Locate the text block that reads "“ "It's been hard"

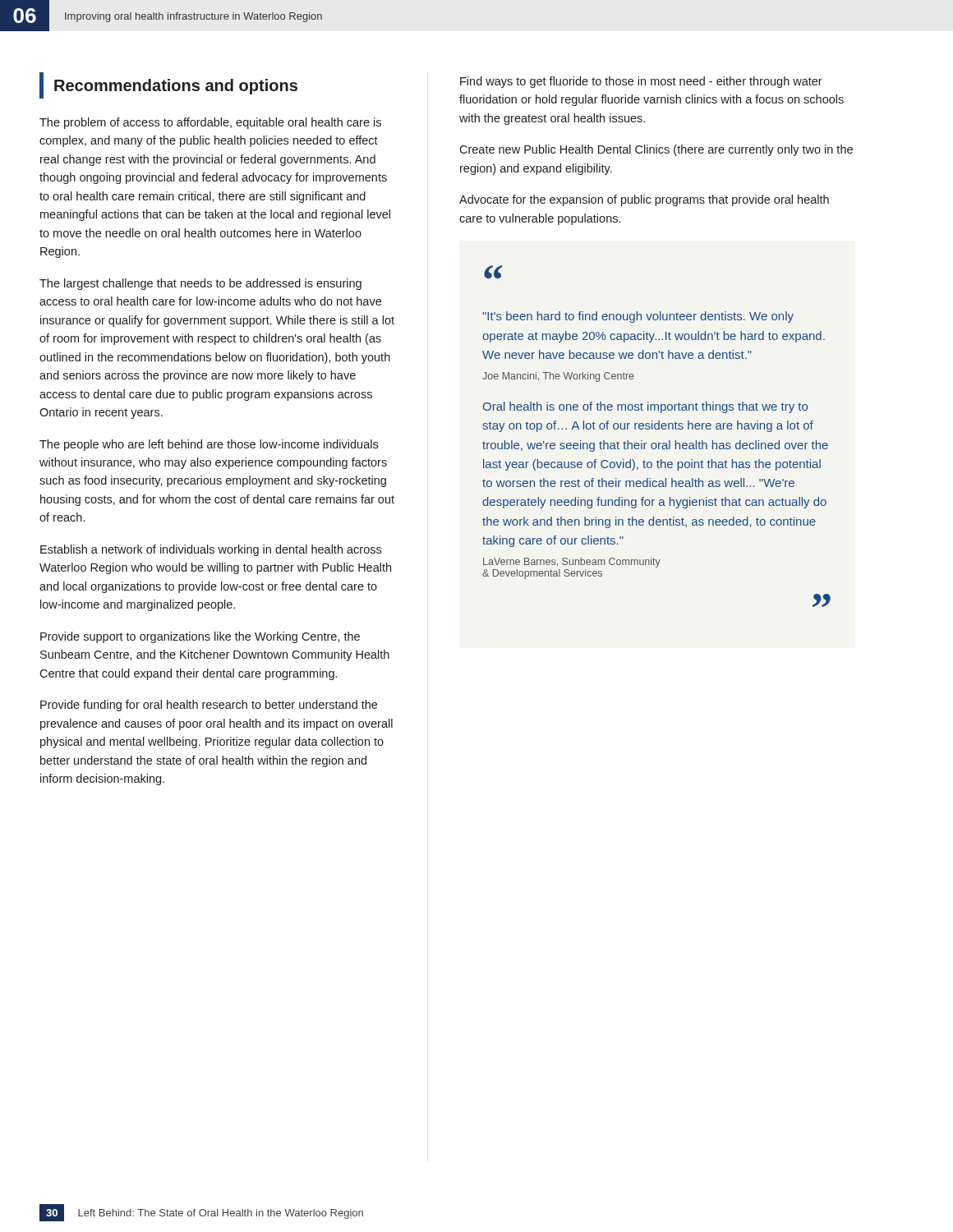[x=657, y=444]
